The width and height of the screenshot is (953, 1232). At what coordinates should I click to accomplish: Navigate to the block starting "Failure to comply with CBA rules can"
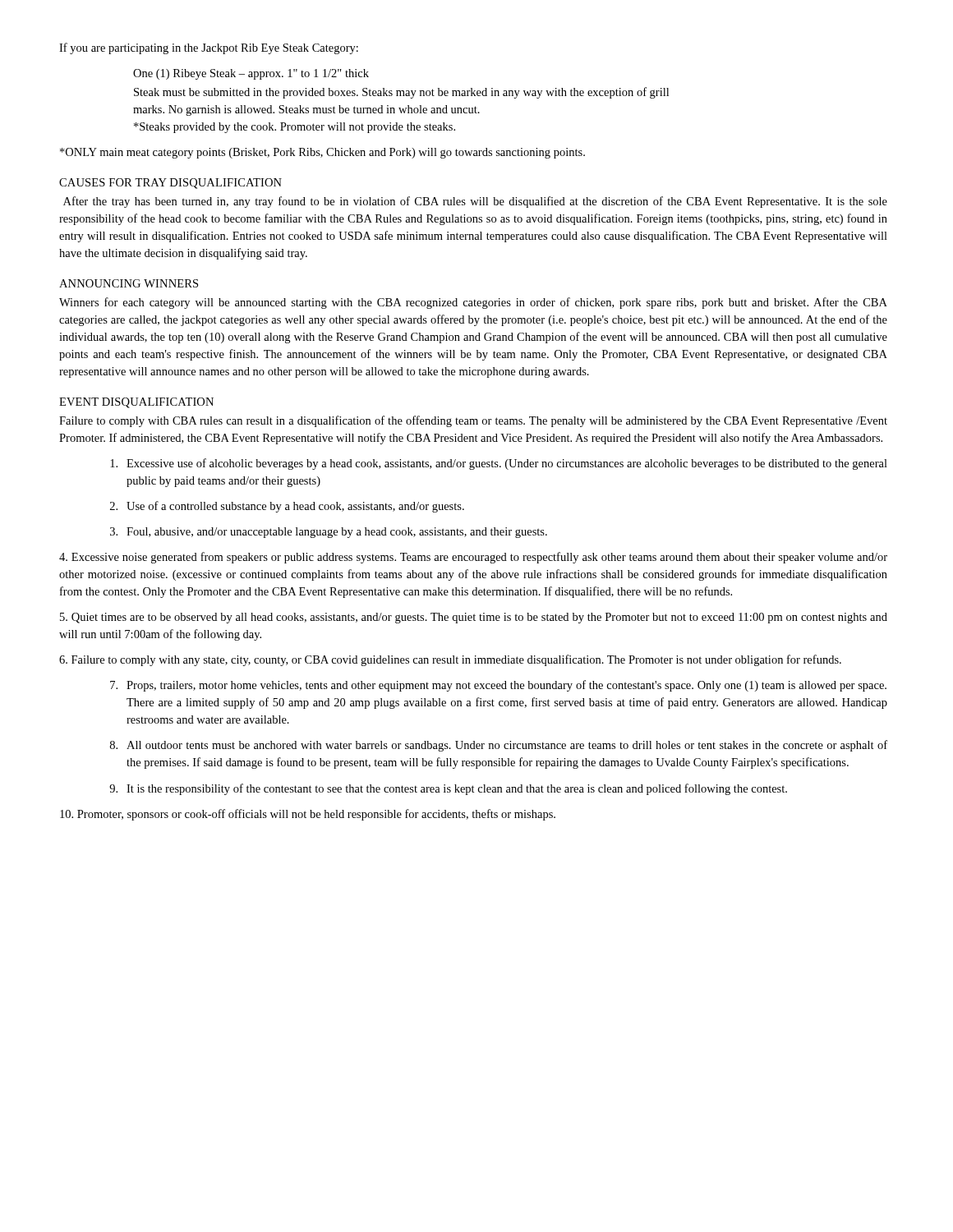[473, 429]
